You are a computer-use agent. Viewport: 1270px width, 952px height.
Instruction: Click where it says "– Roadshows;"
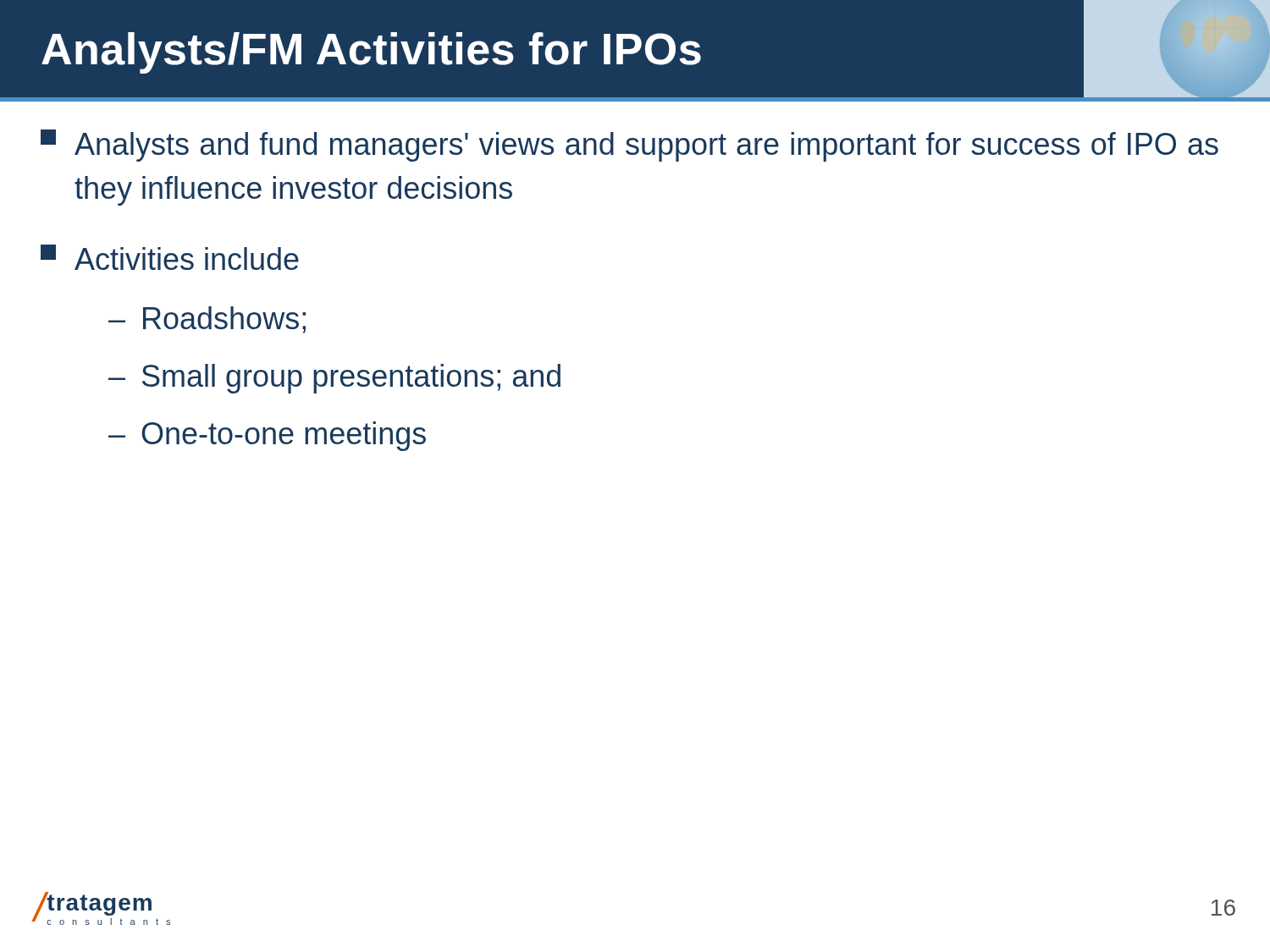tap(208, 319)
